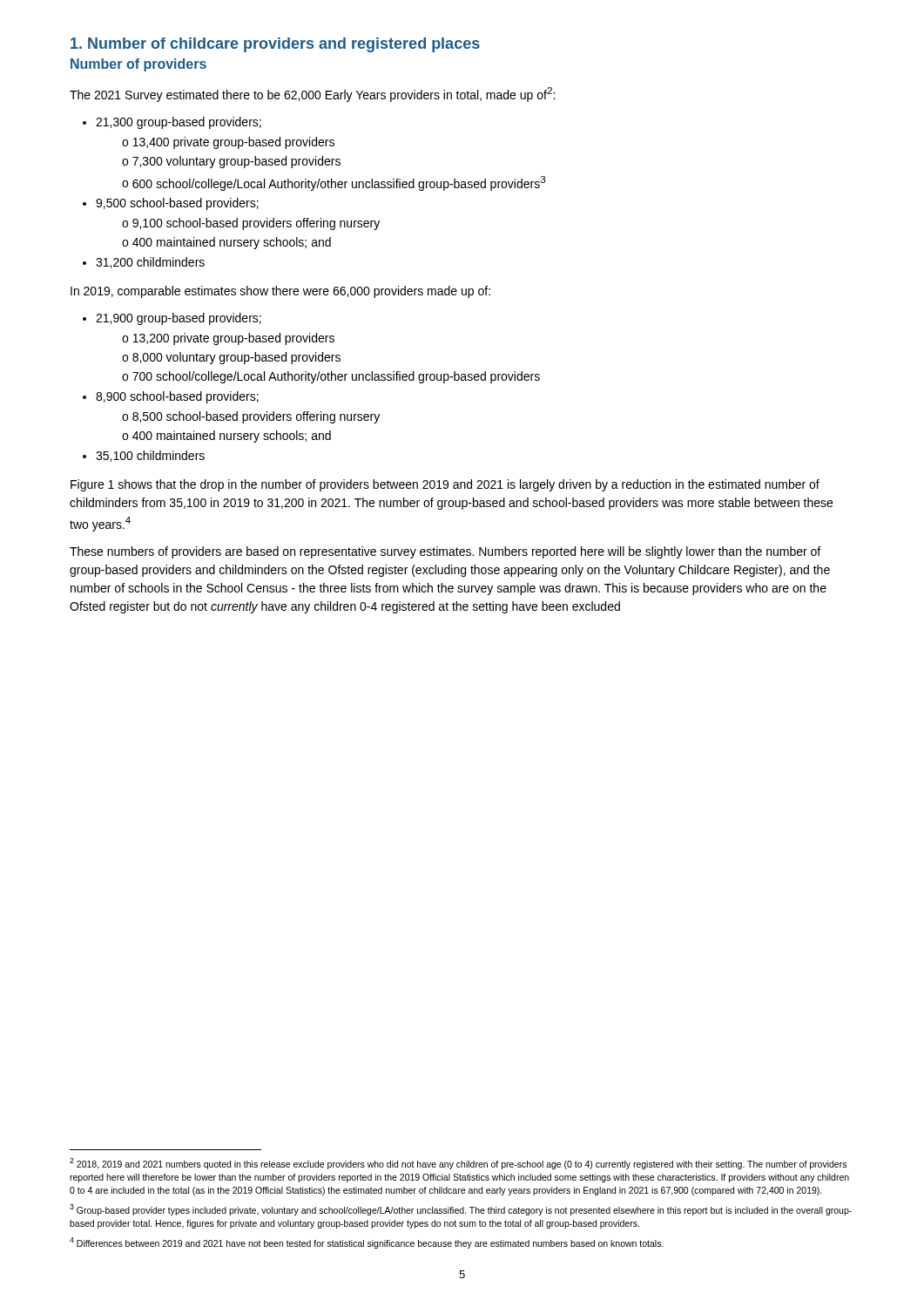Locate the block of text that opens with "21,300 group-based providers; 13,400 private group-based providers"

click(172, 123)
